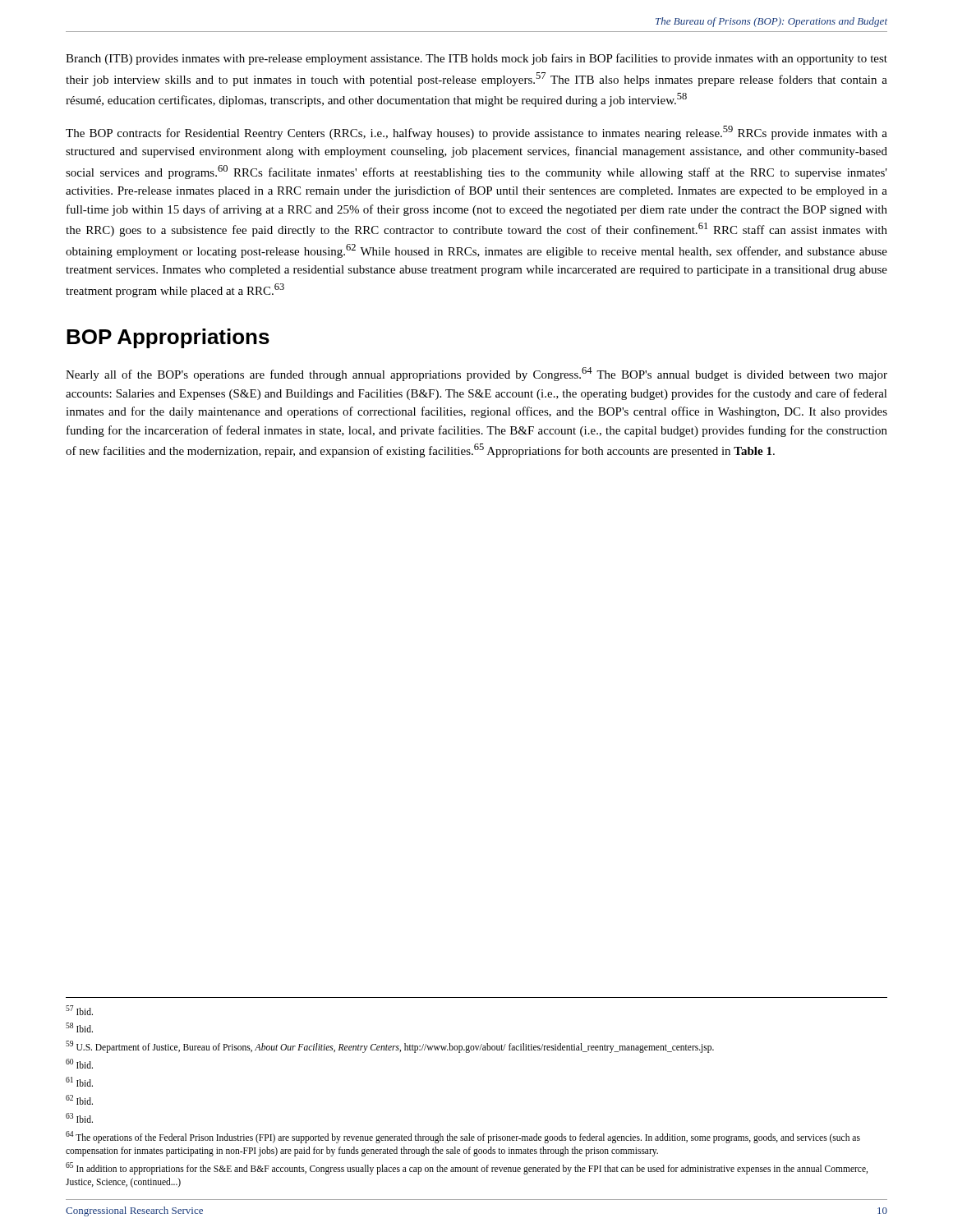Locate the passage starting "Nearly all of the BOP's operations are funded"
The width and height of the screenshot is (953, 1232).
coord(476,411)
